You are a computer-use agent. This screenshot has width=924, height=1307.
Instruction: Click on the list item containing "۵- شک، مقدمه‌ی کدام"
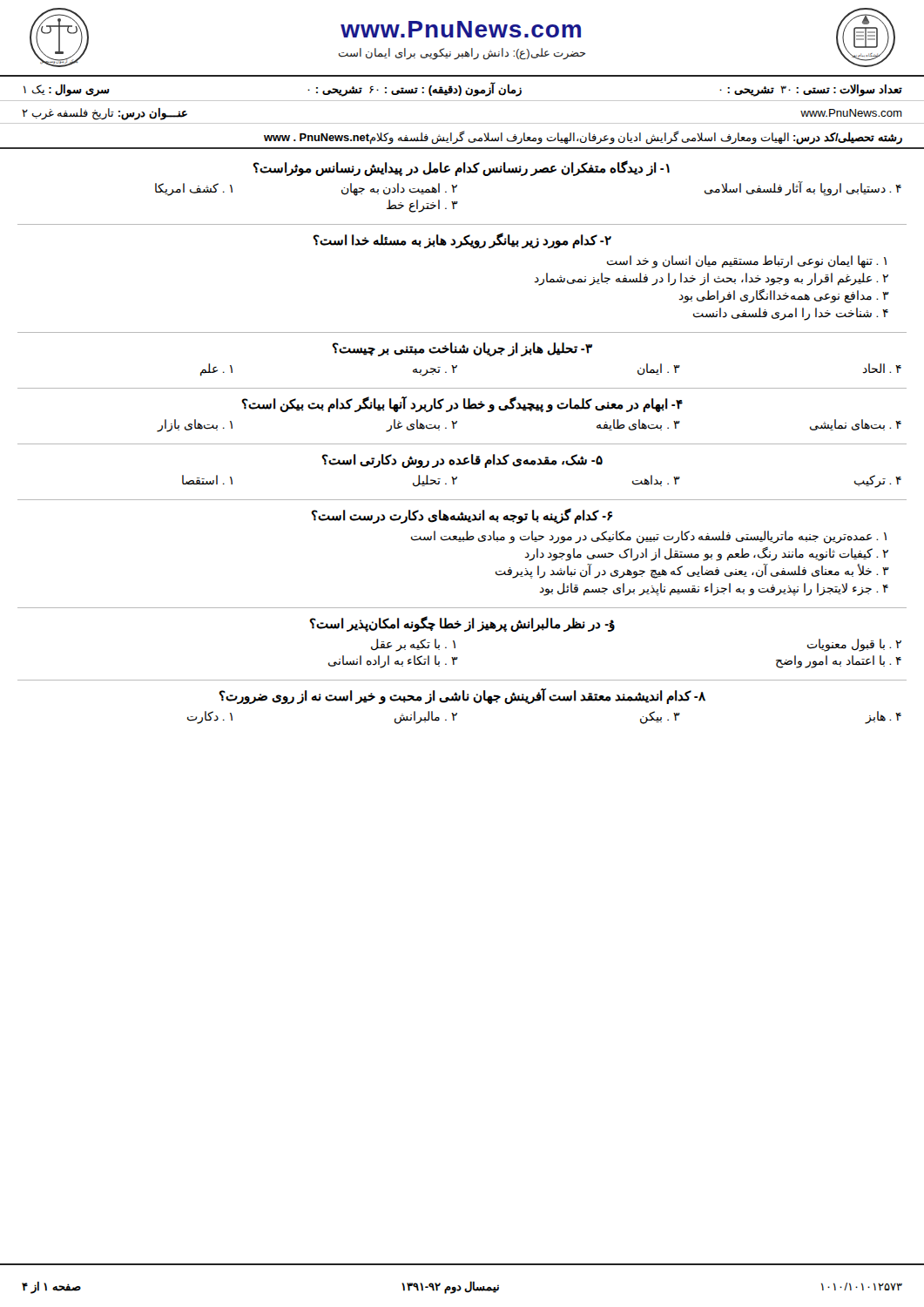point(462,470)
